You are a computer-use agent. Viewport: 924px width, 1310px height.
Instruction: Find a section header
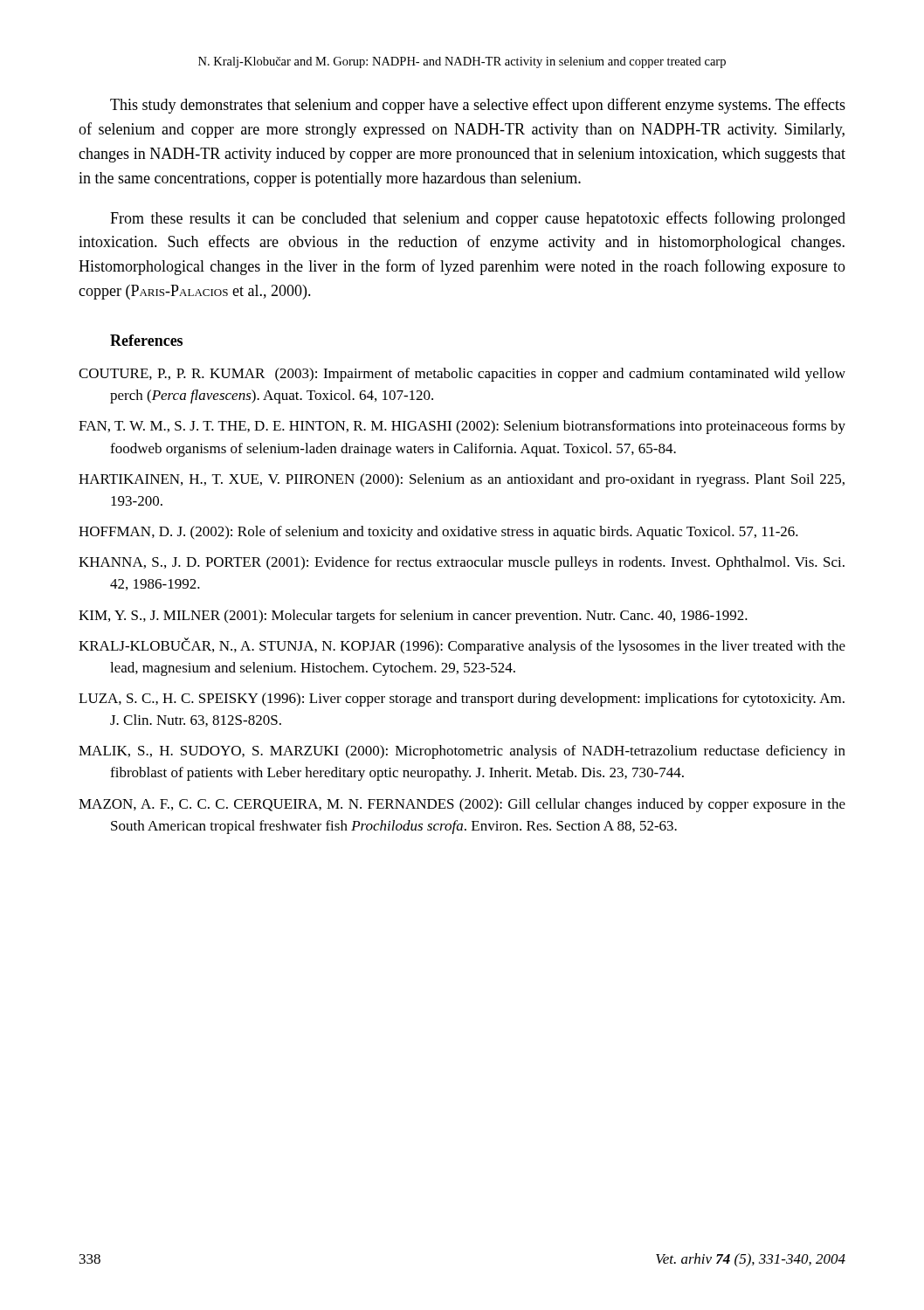(147, 341)
